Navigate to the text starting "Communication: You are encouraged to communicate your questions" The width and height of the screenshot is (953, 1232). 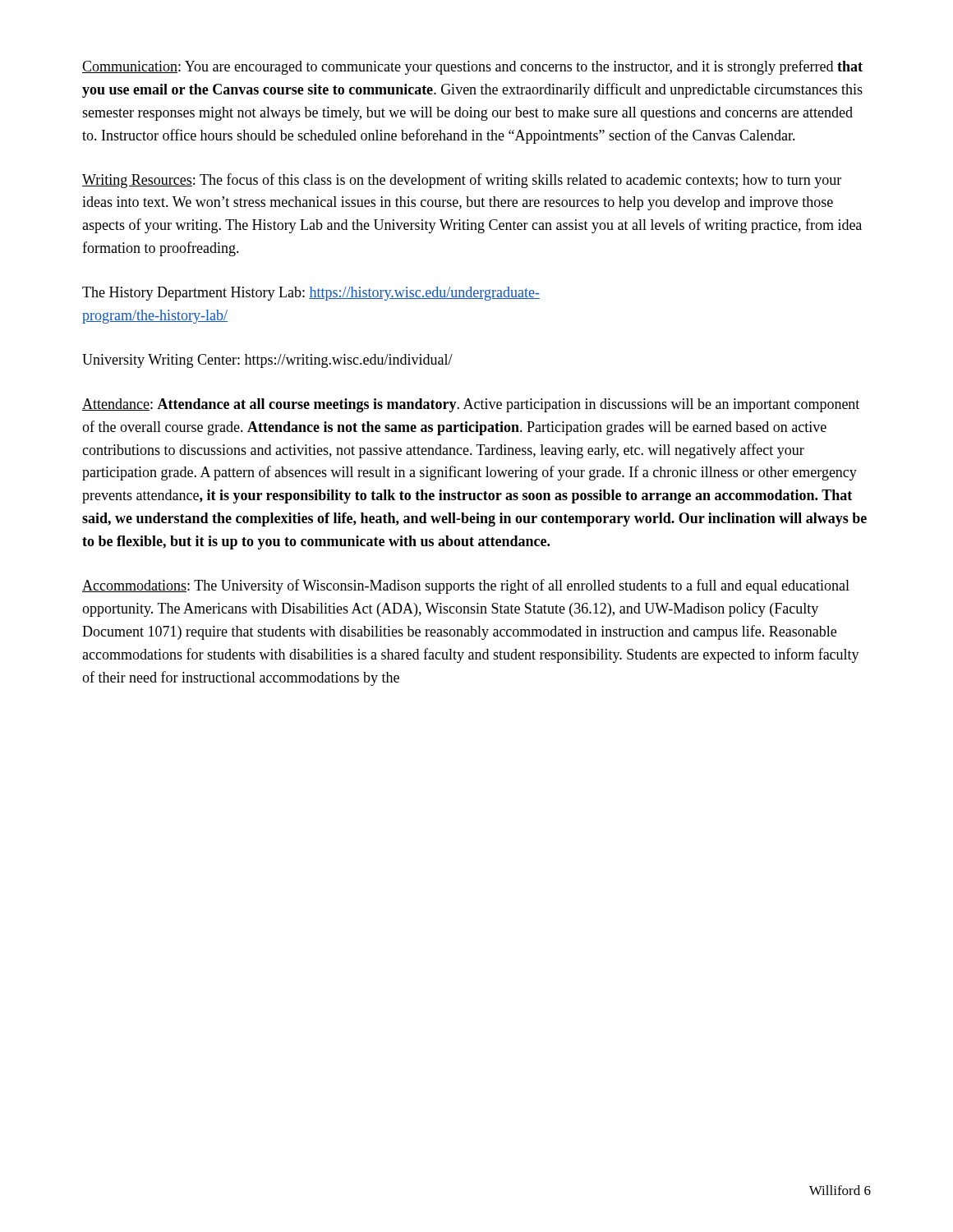click(x=472, y=101)
